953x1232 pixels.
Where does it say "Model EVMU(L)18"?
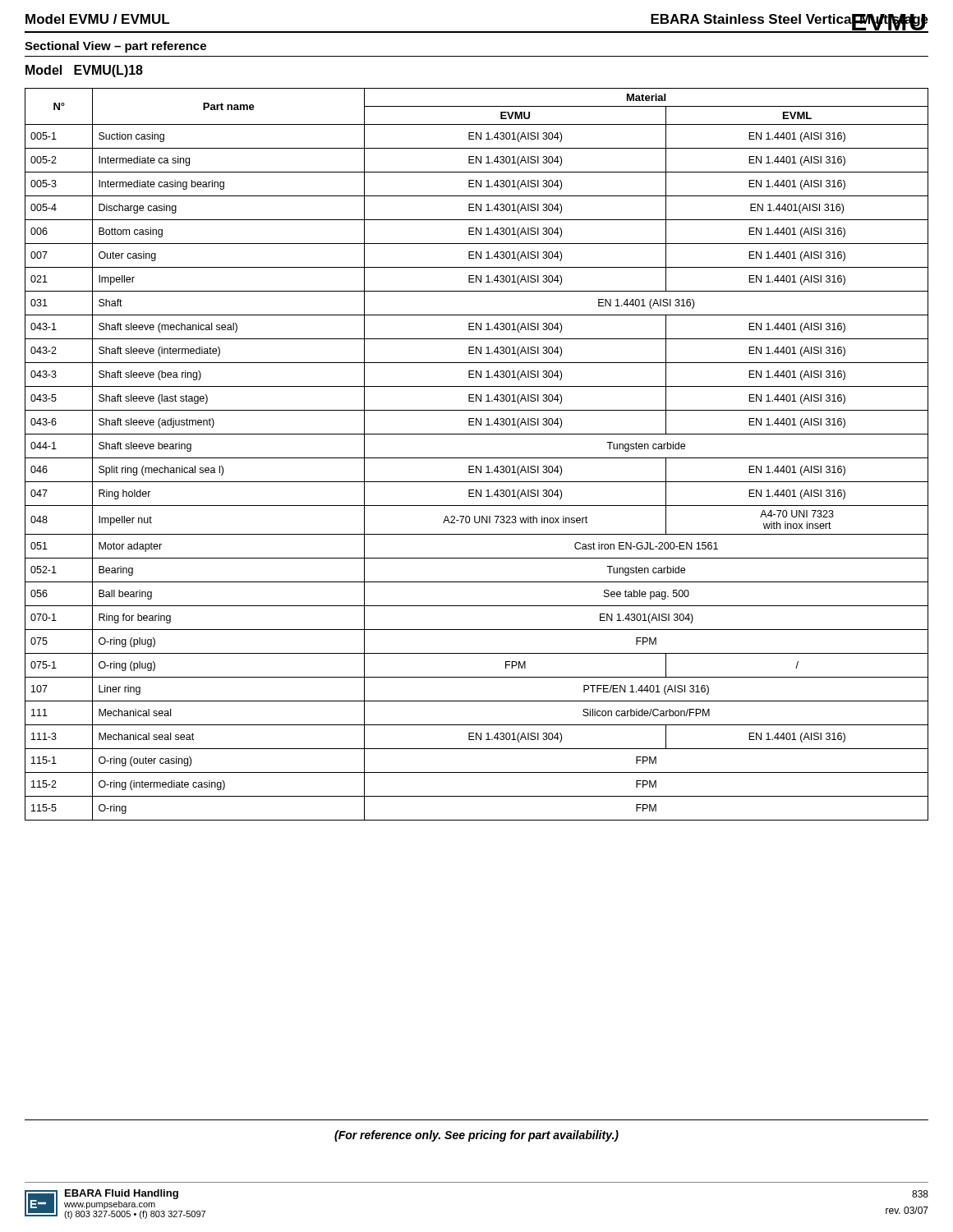[x=84, y=70]
